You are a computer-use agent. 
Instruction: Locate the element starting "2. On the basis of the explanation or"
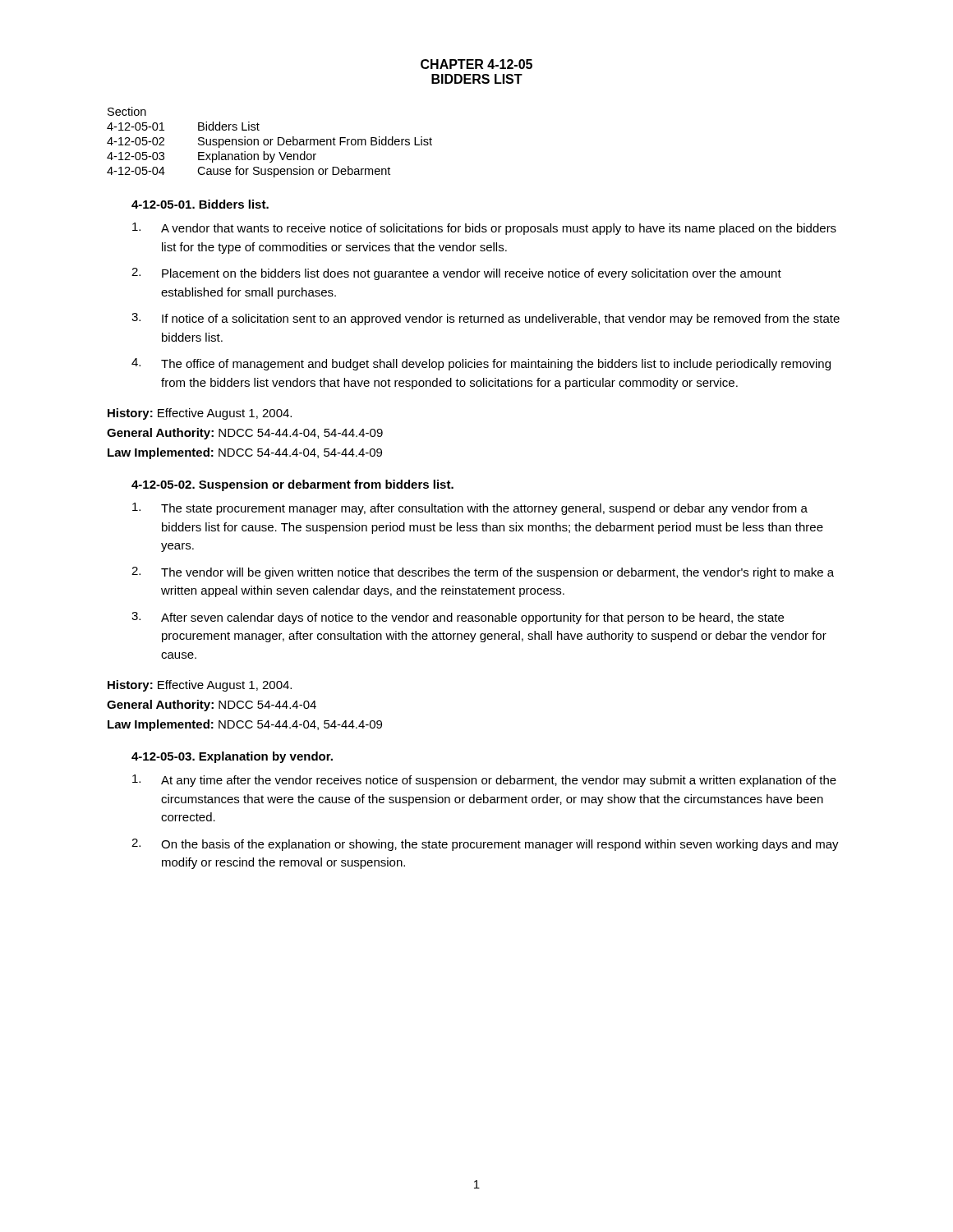tap(489, 853)
